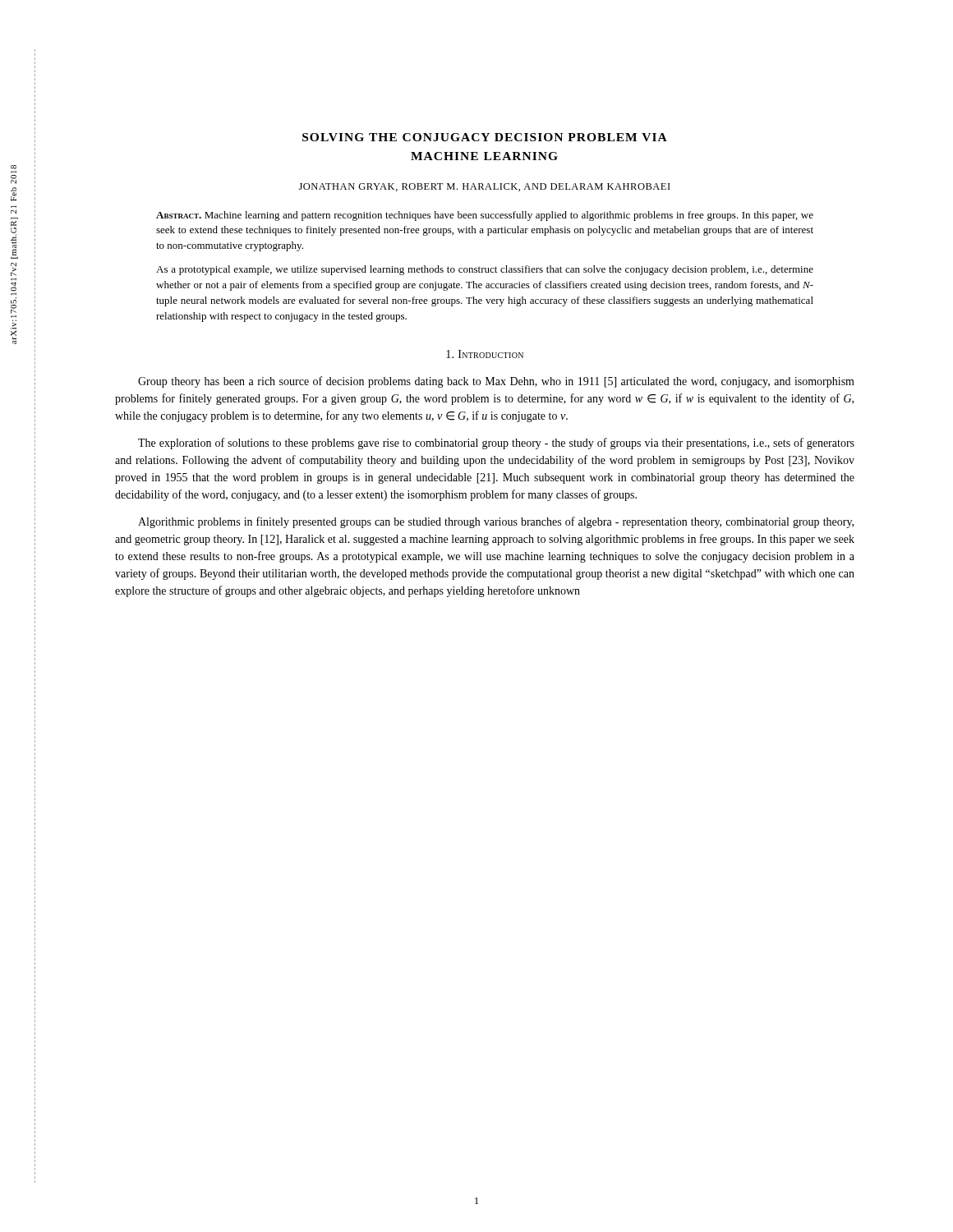Viewport: 953px width, 1232px height.
Task: Locate the section header that says "1. Introduction"
Action: tap(485, 355)
